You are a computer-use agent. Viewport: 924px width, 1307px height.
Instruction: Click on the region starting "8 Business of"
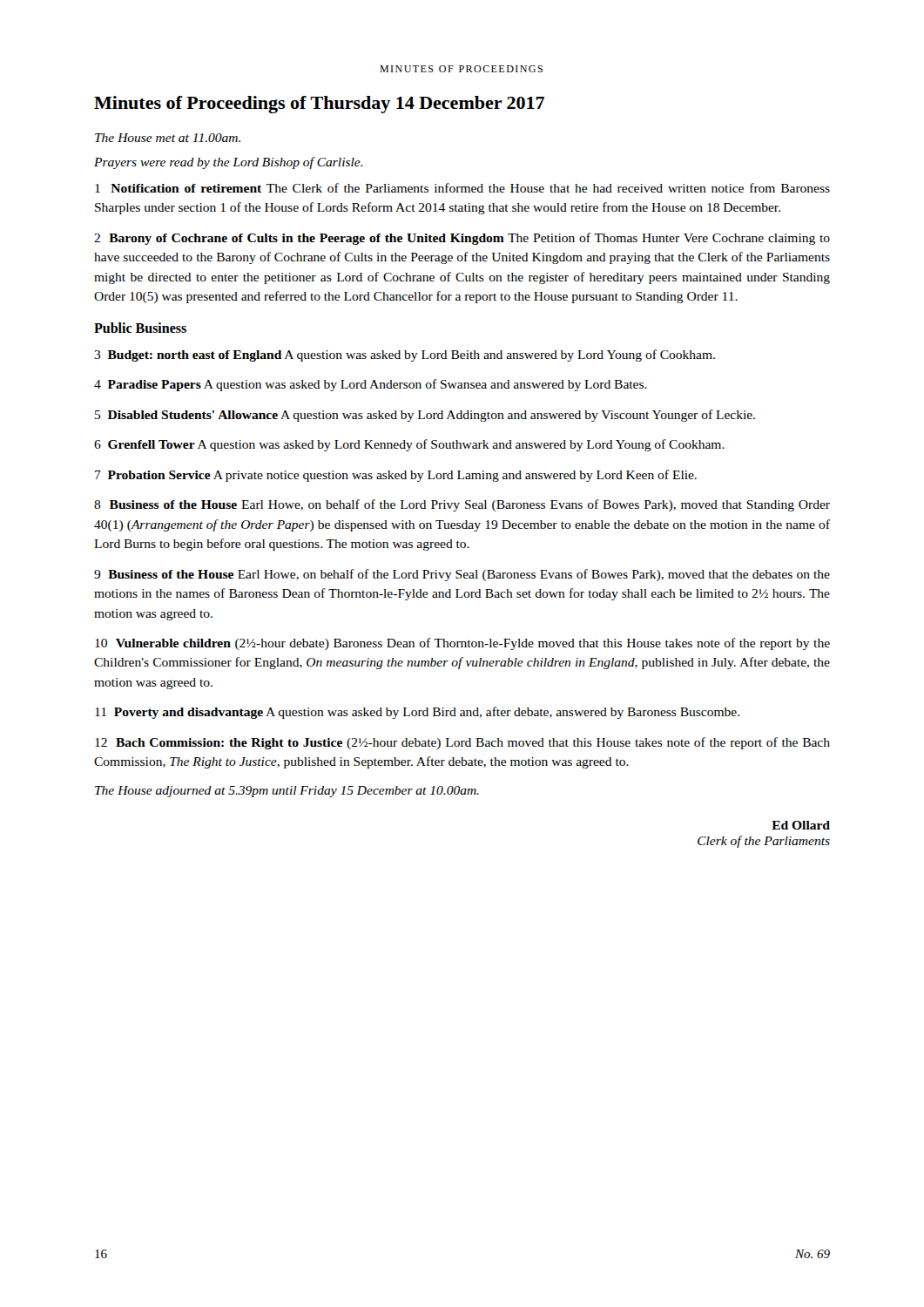click(462, 524)
